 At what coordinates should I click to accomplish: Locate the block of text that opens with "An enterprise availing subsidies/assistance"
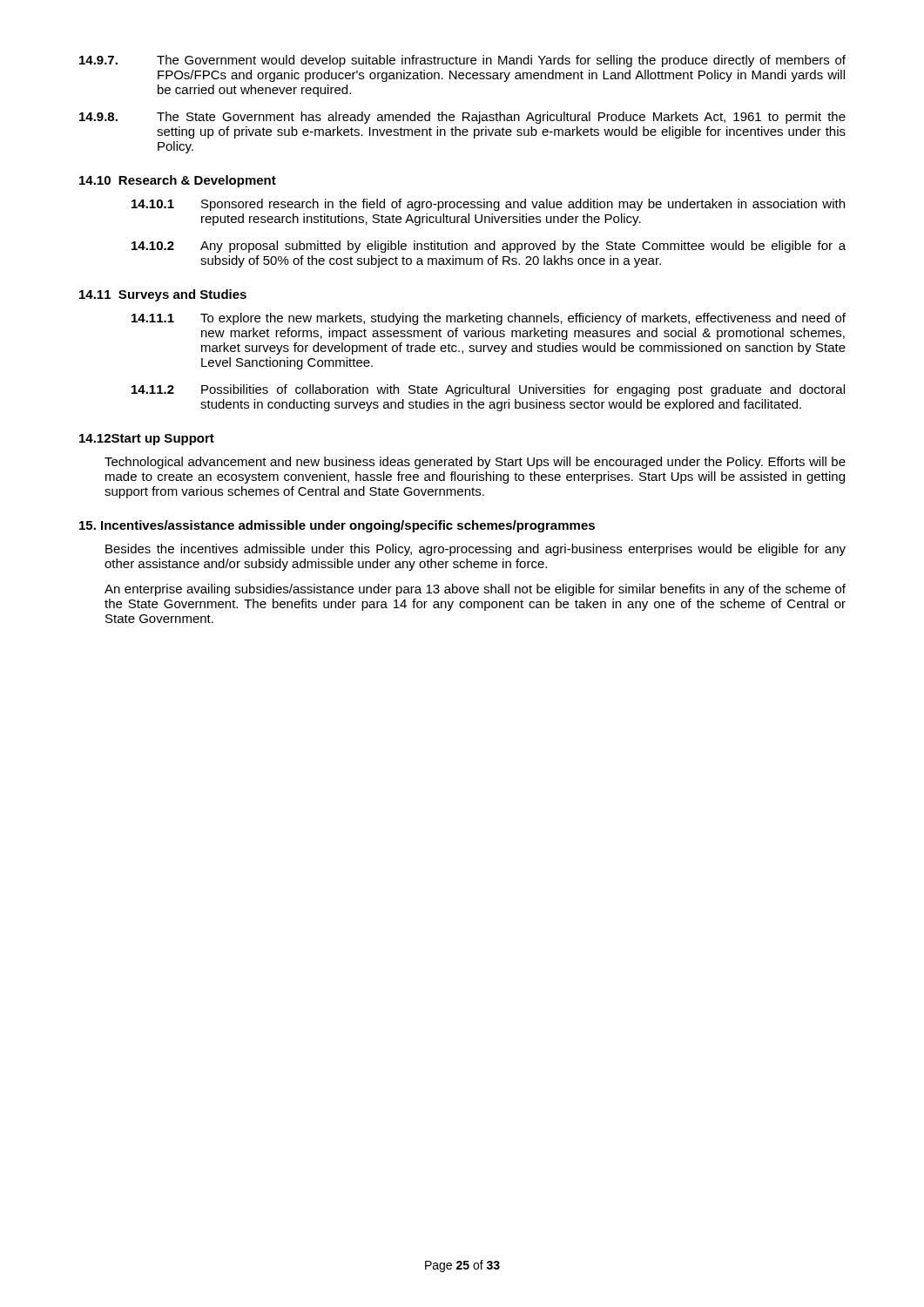[475, 603]
